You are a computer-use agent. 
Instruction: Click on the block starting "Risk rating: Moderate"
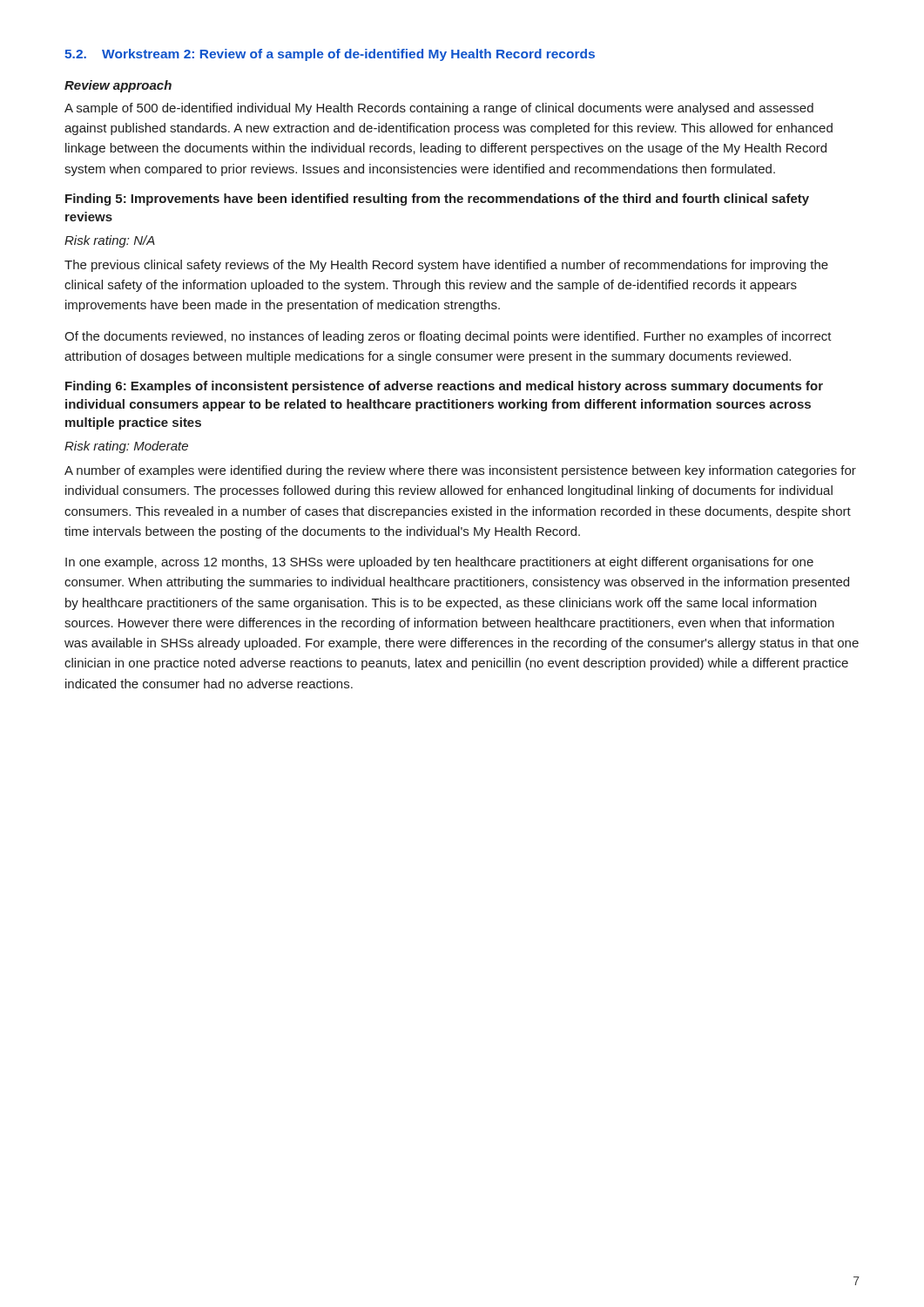pos(126,446)
